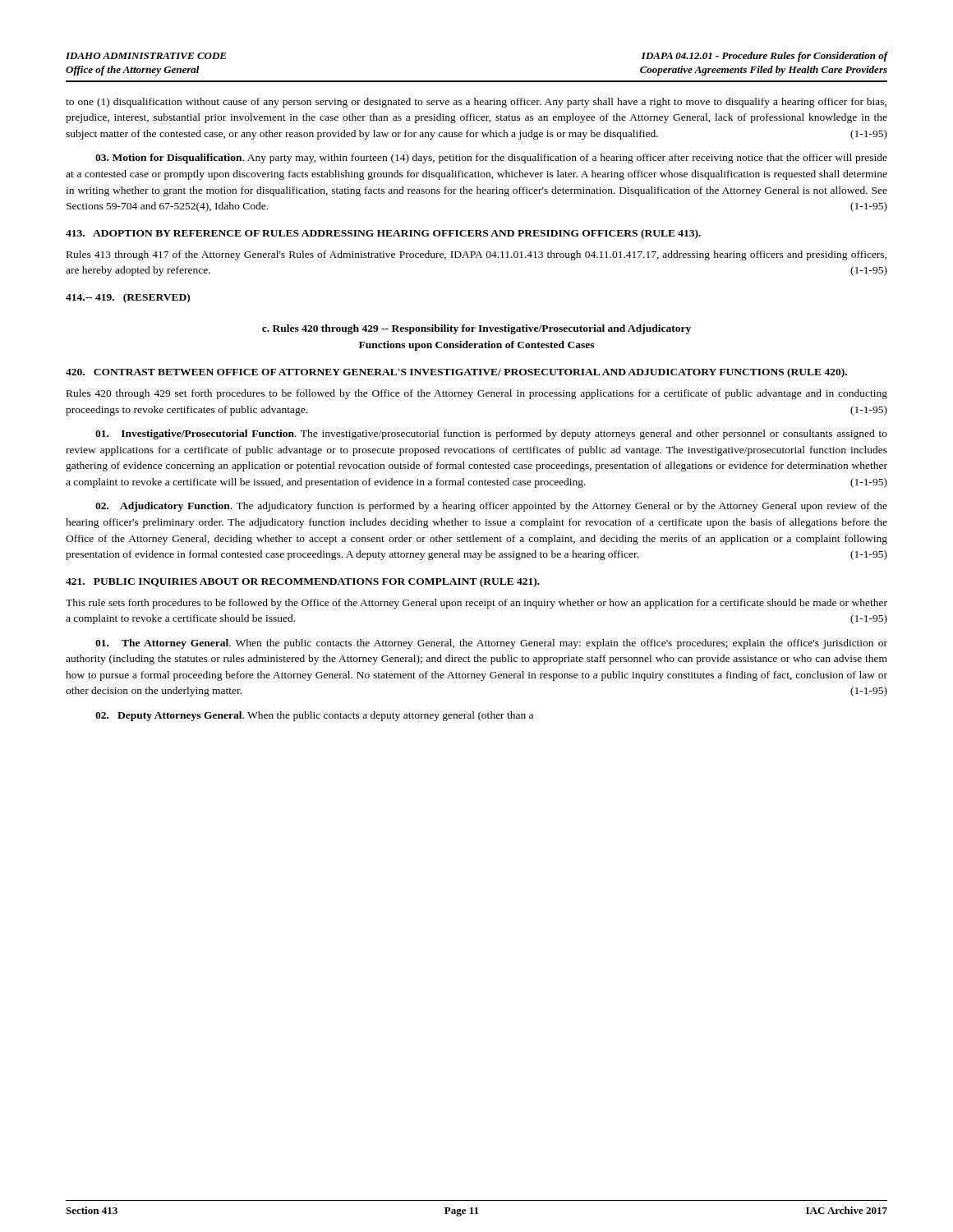Select the text starting "414.-- 419. (RESERVED)"
The image size is (953, 1232).
(x=128, y=297)
